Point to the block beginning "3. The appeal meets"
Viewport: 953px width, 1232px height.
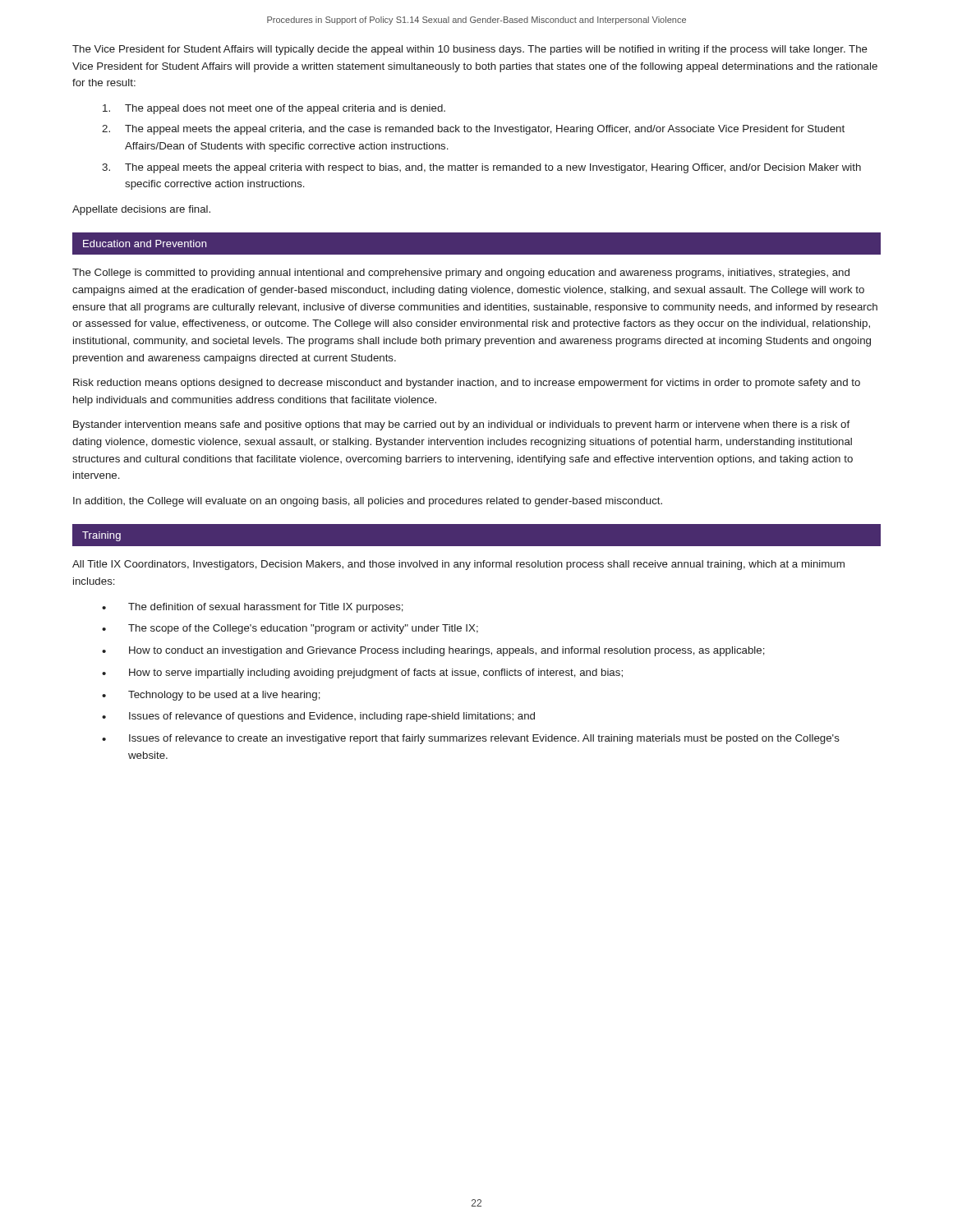click(x=476, y=176)
